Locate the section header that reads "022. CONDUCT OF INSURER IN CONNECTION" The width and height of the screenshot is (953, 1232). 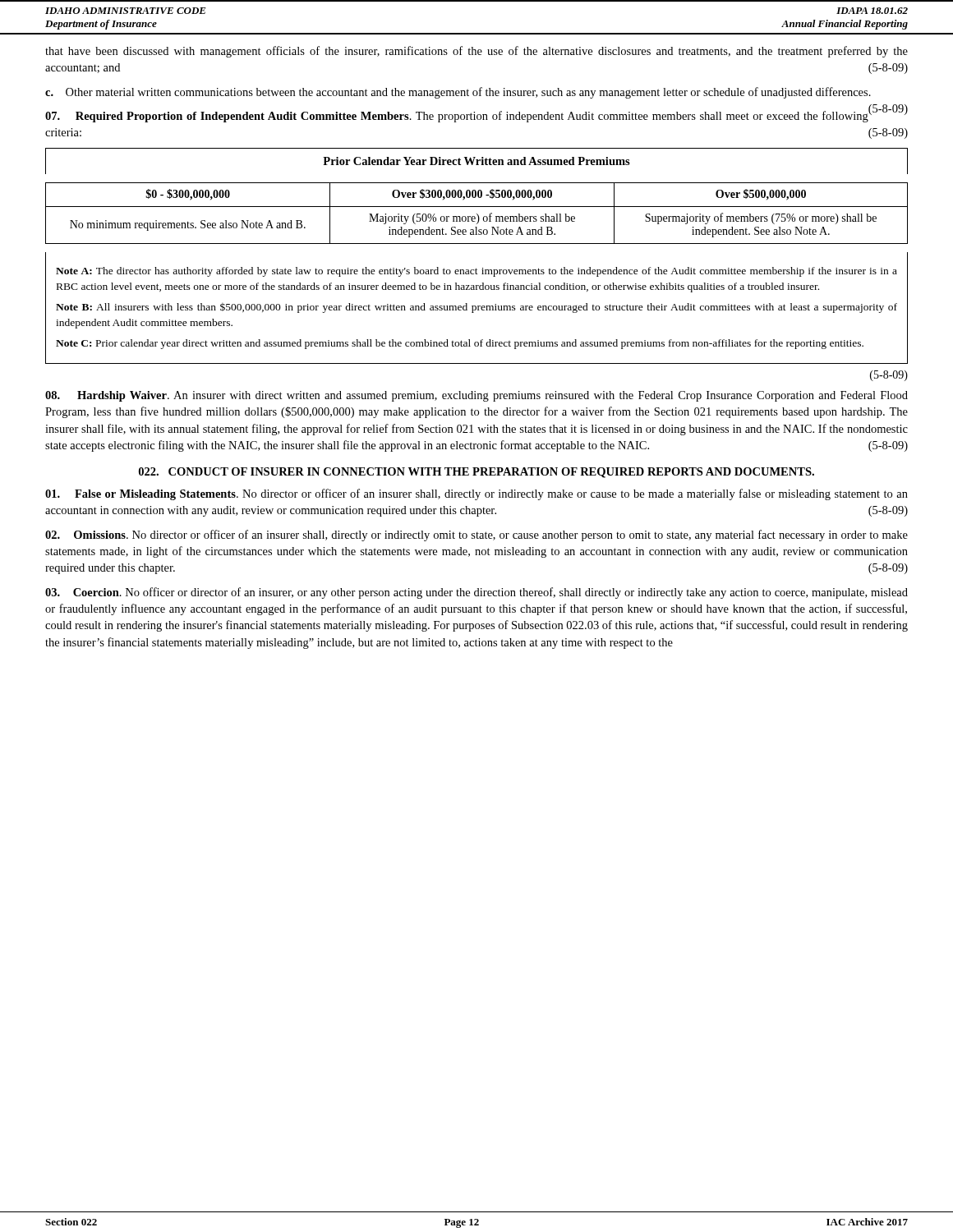(476, 472)
